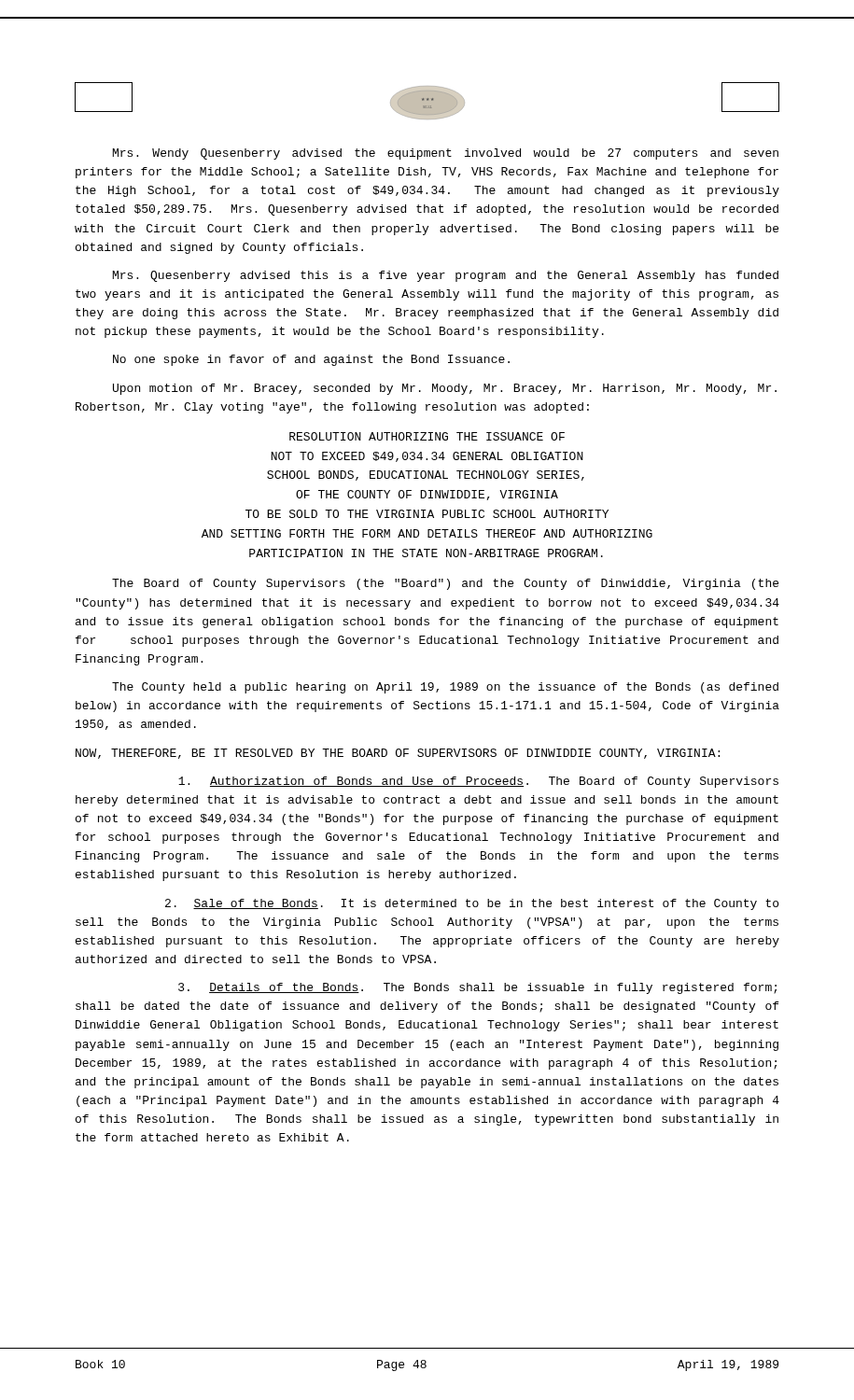
Task: Click on the text starting "Upon motion of Mr. Bracey, seconded"
Action: tap(427, 398)
